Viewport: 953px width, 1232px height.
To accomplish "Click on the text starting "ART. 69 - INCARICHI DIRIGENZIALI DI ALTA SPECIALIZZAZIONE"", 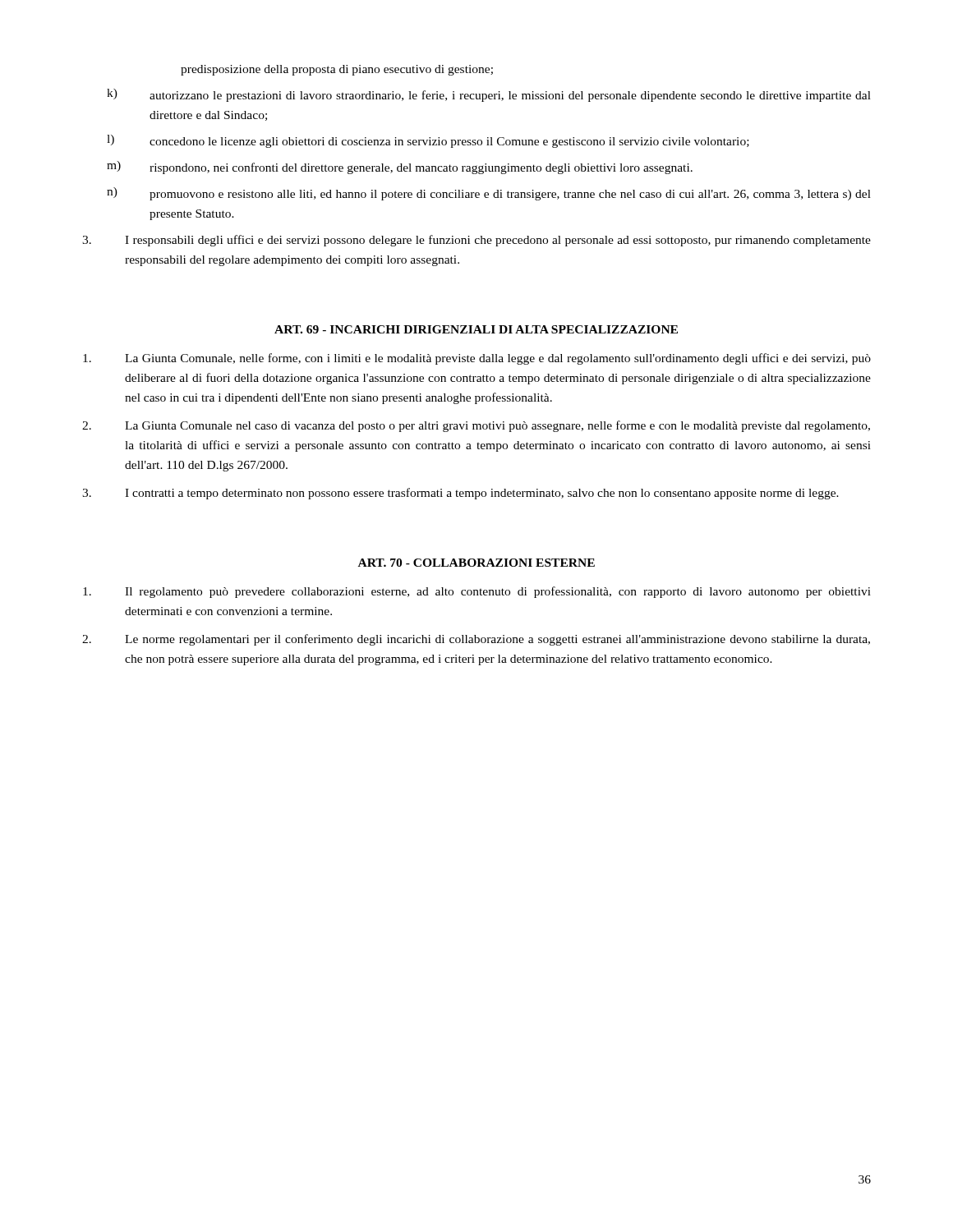I will click(x=476, y=329).
